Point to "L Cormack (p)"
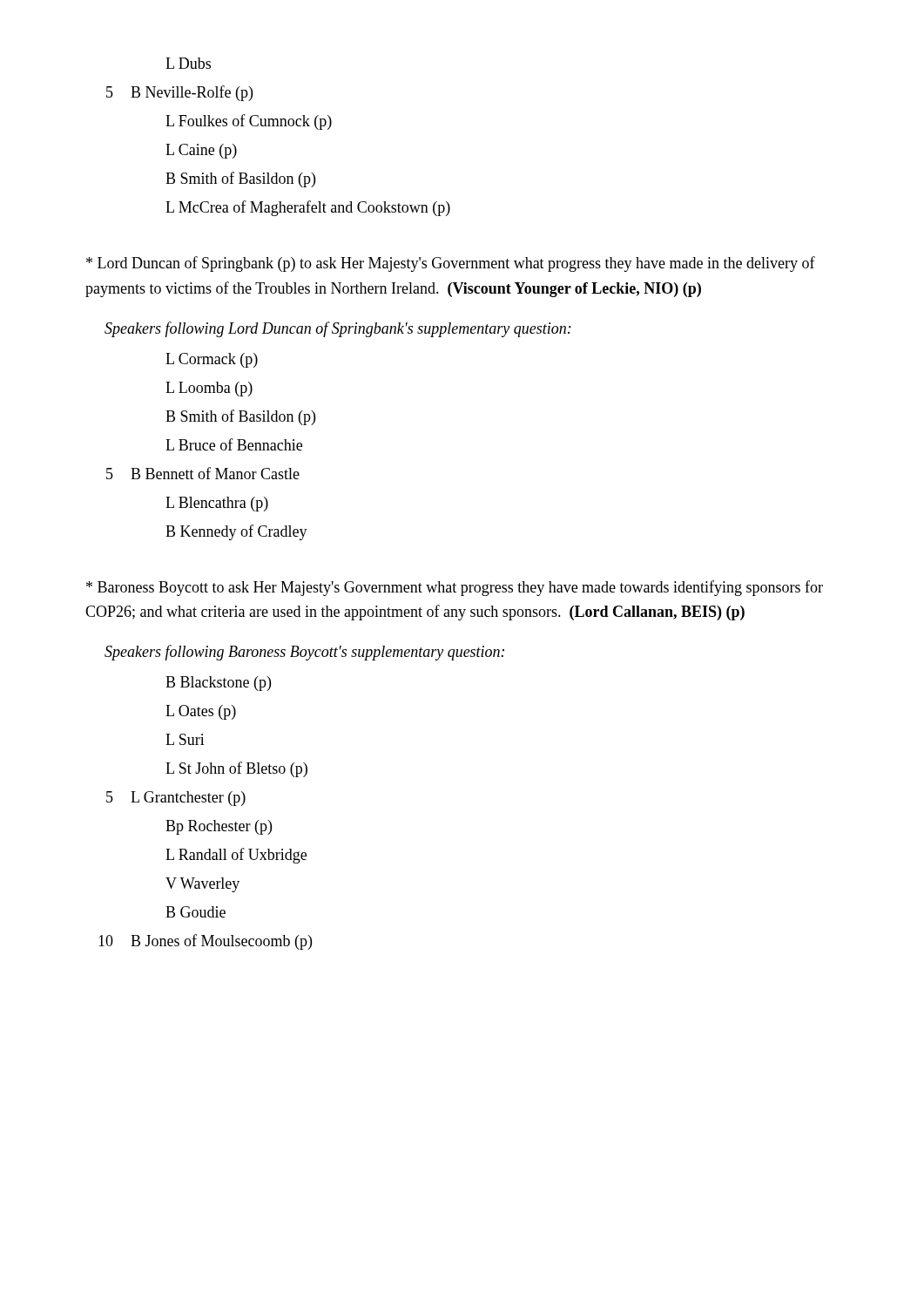The height and width of the screenshot is (1307, 924). 212,359
